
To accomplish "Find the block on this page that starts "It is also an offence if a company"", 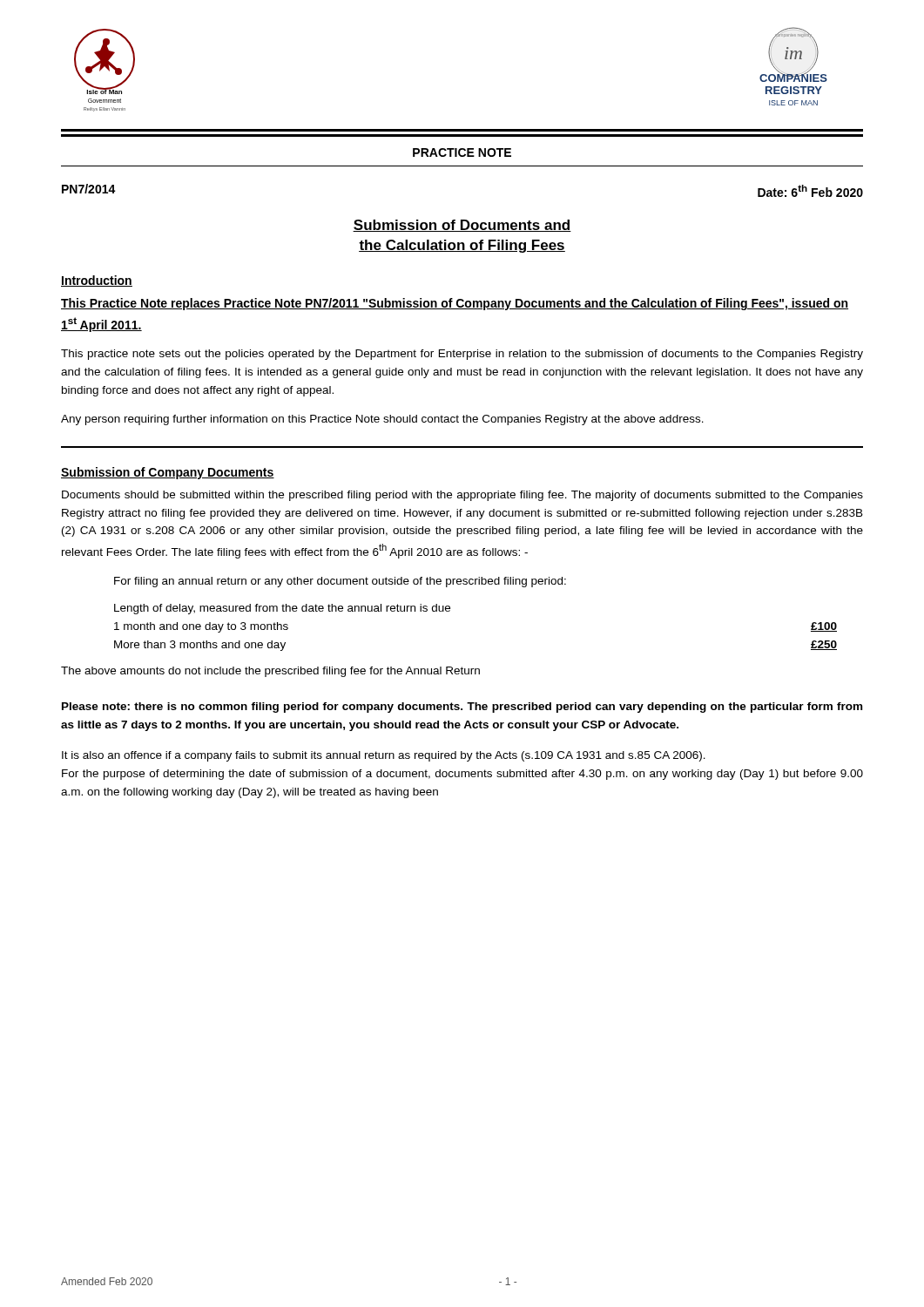I will (x=462, y=773).
